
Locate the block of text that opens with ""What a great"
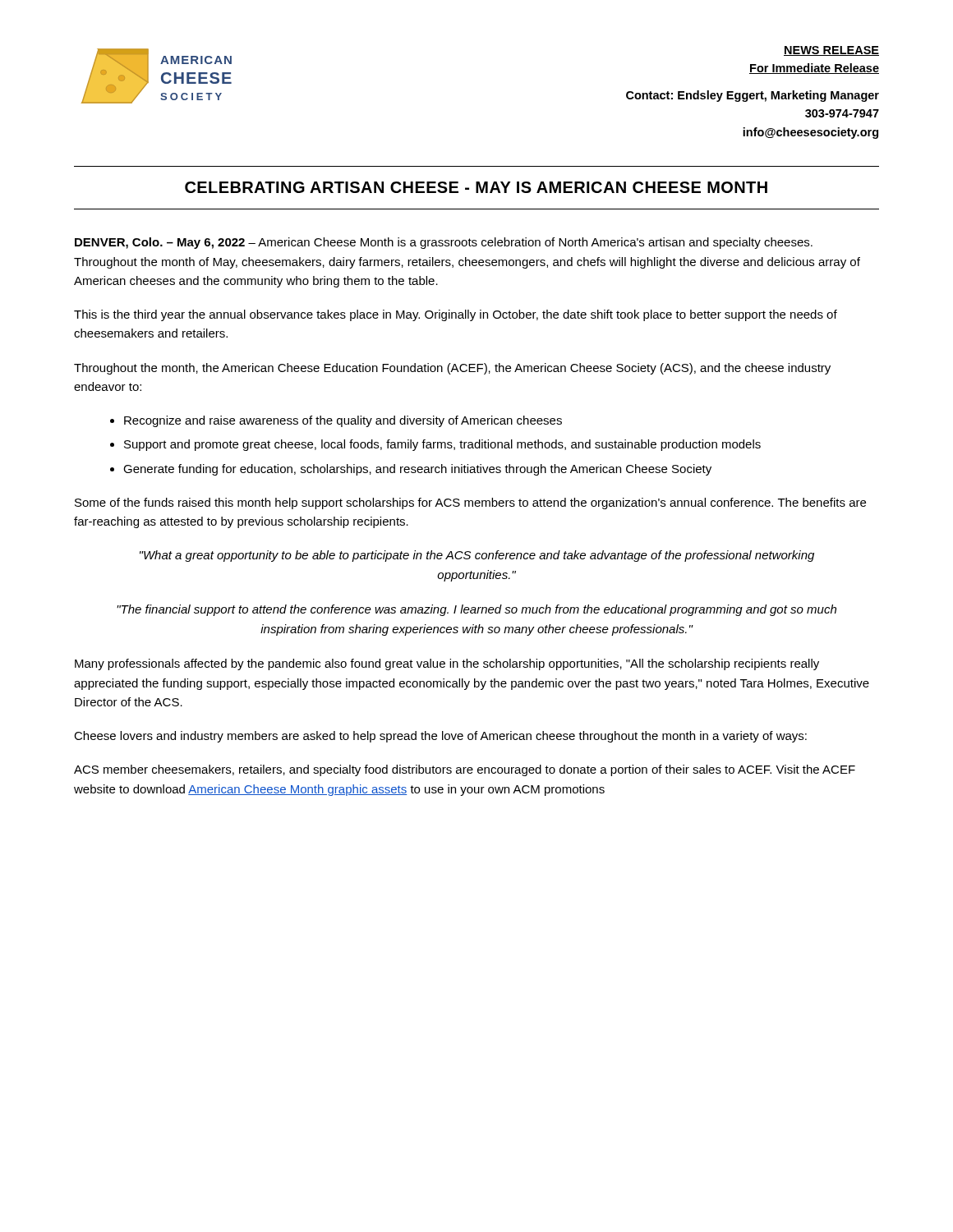point(476,565)
